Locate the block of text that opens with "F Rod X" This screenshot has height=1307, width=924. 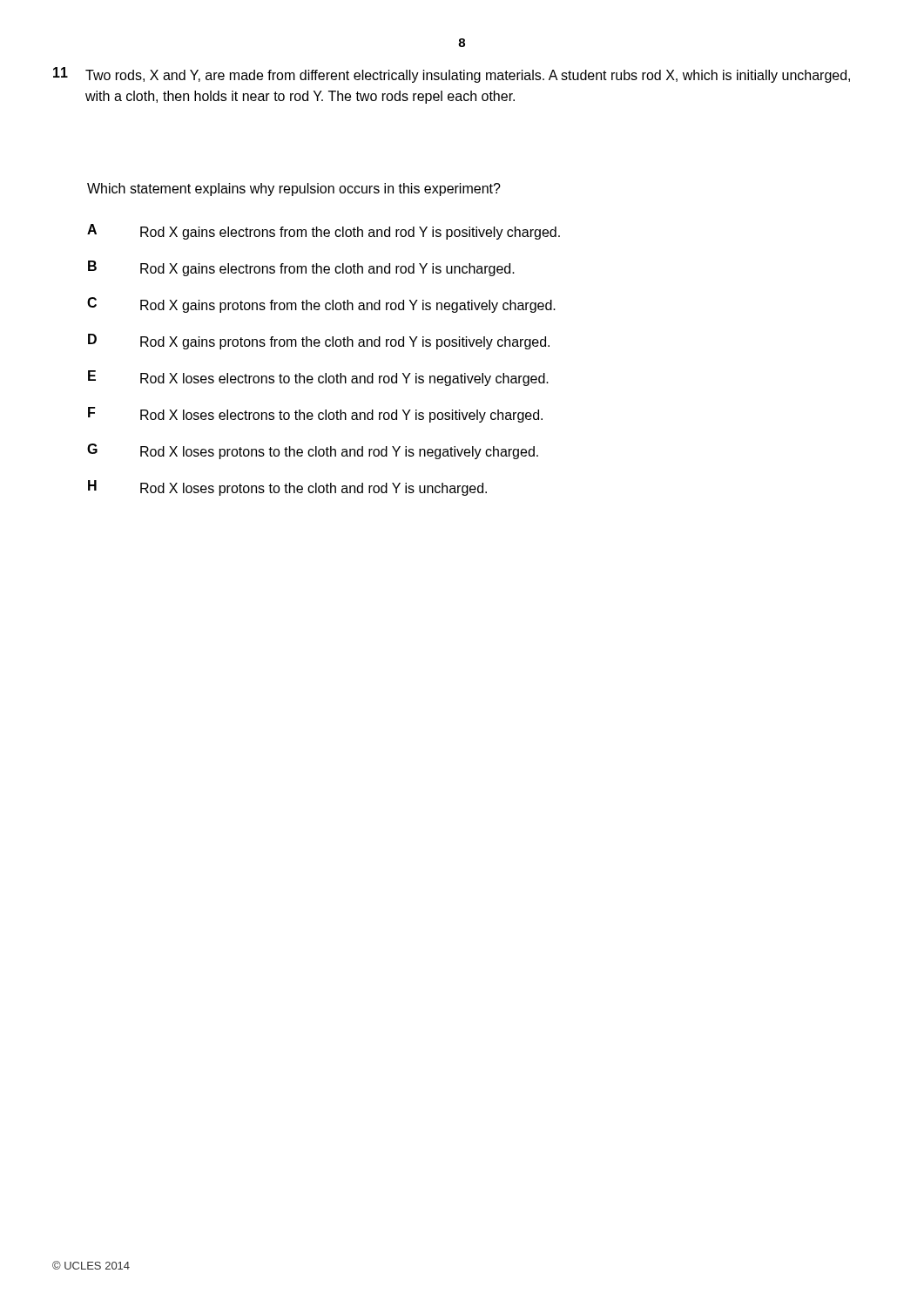click(298, 416)
